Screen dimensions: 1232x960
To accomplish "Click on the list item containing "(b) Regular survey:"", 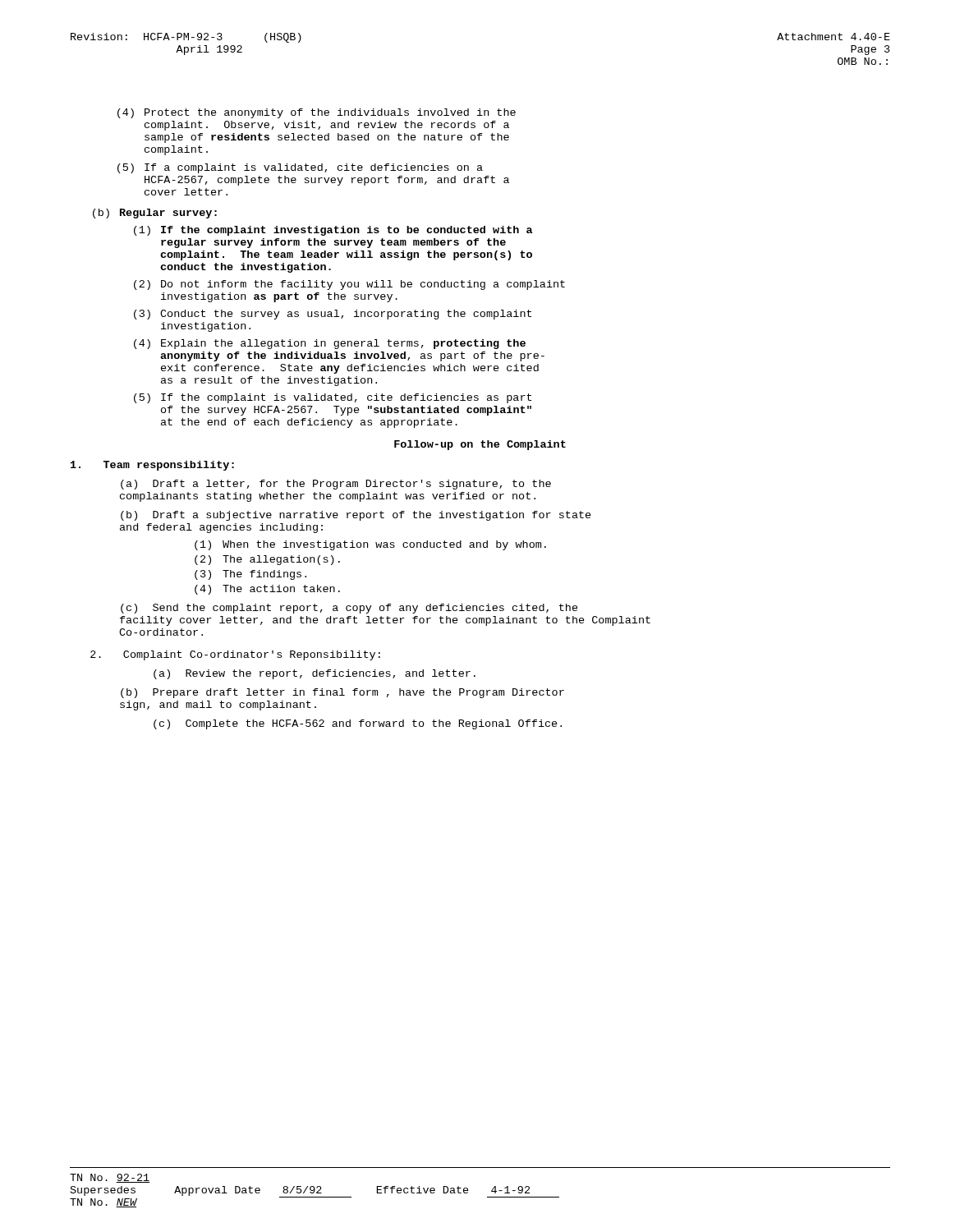I will point(144,213).
